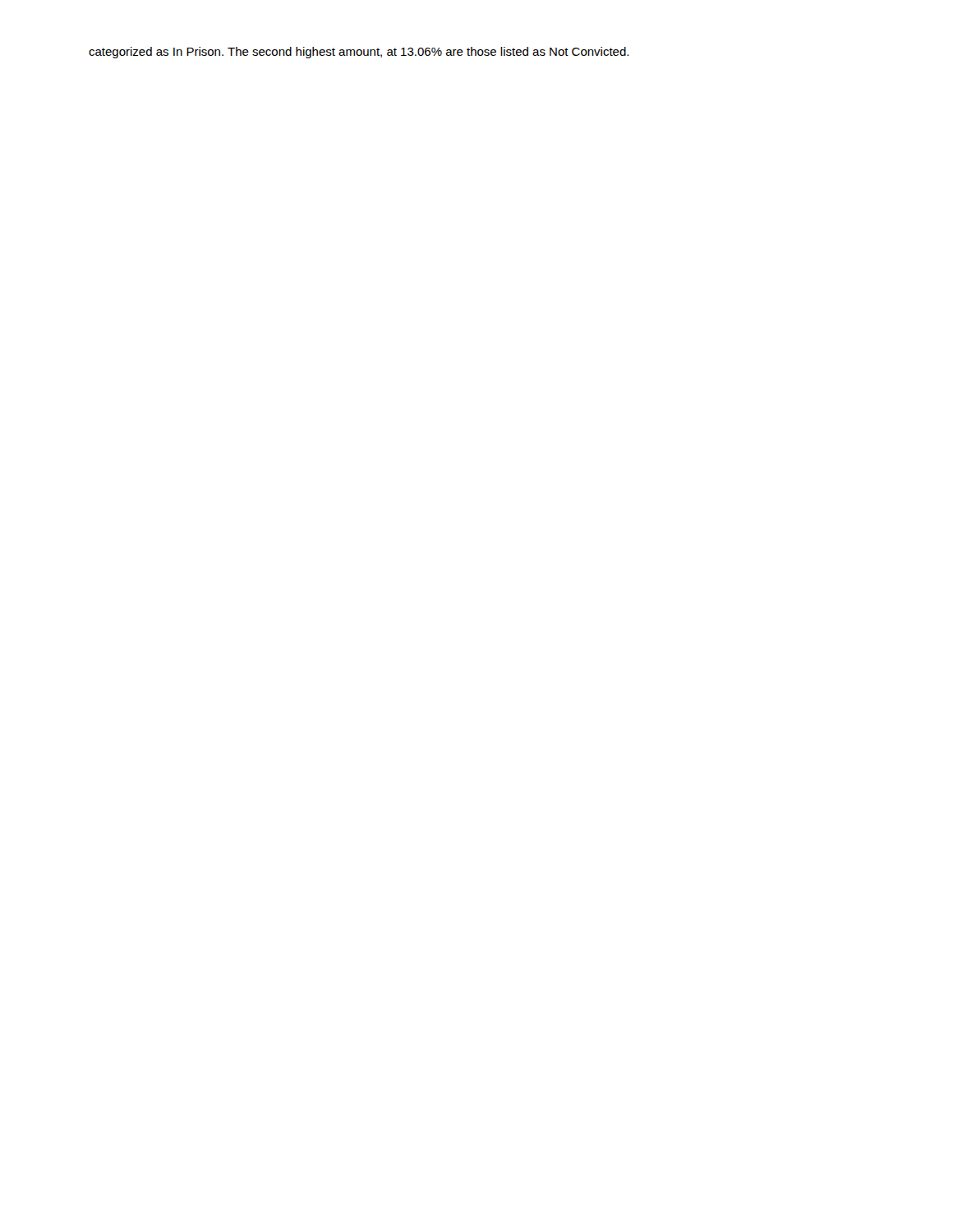Point to the block beginning "categorized as In Prison. The"
953x1232 pixels.
pos(359,51)
